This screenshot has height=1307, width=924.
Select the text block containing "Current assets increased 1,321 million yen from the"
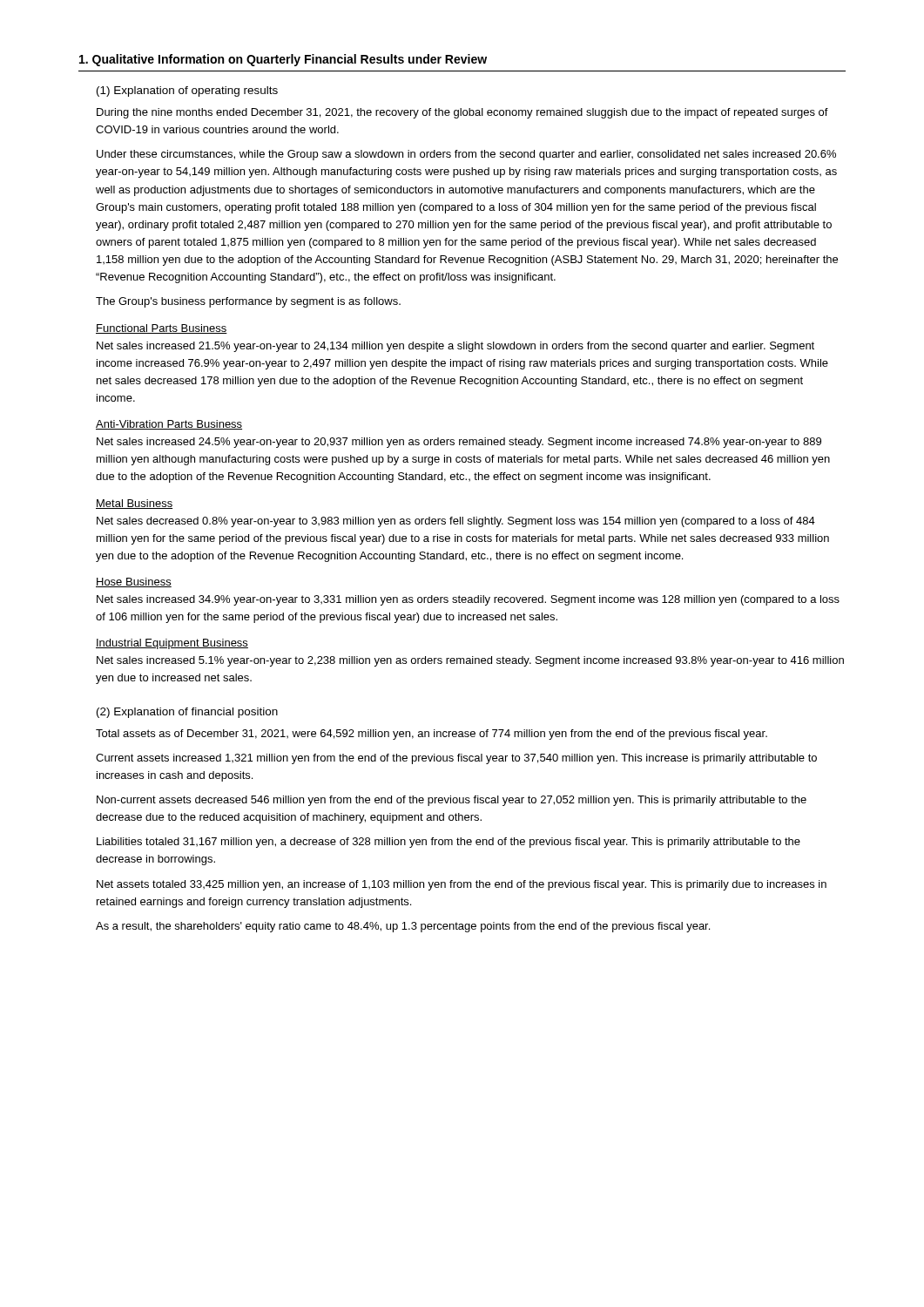click(x=457, y=766)
